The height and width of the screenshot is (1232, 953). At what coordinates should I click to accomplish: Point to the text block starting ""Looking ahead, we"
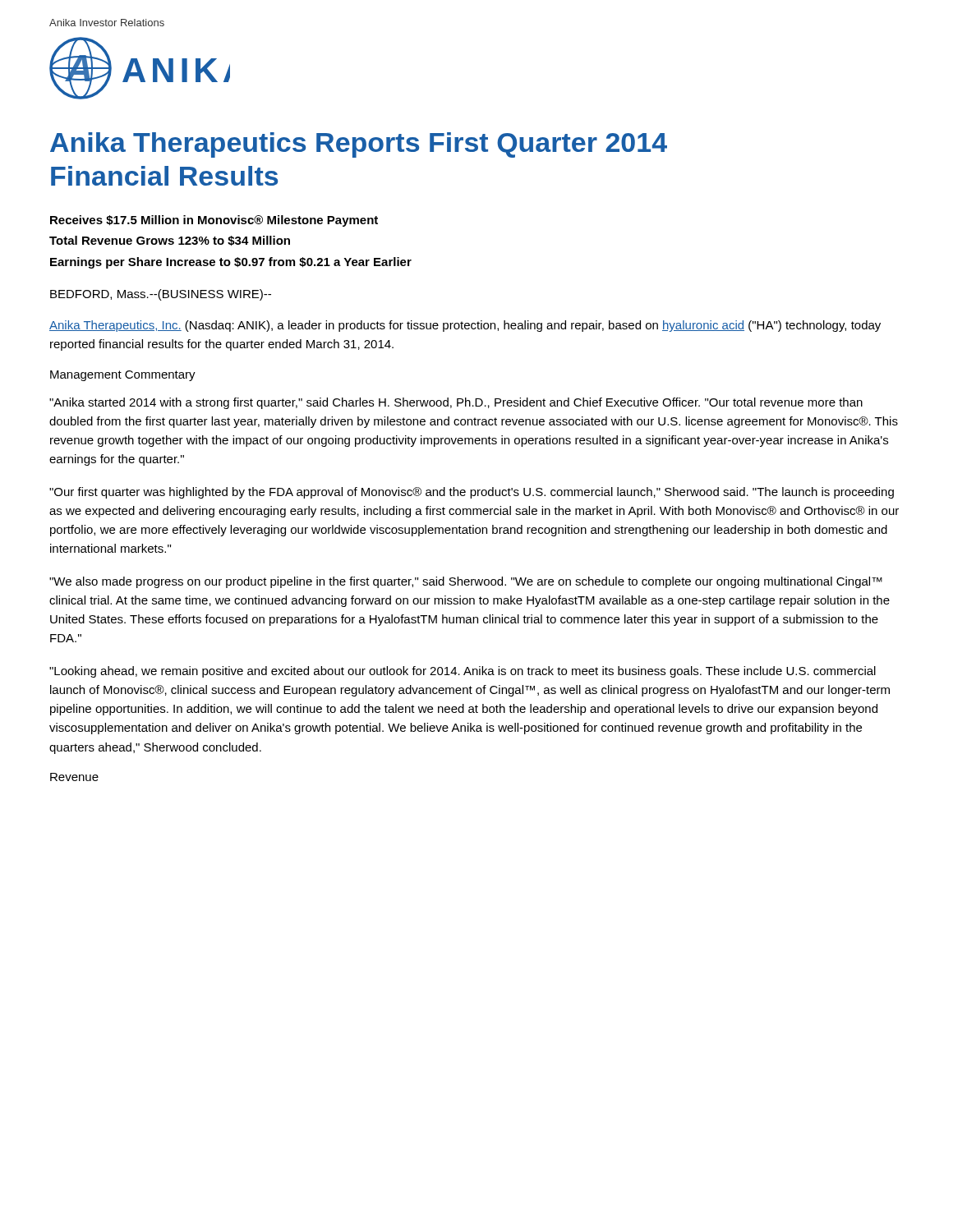coord(470,708)
